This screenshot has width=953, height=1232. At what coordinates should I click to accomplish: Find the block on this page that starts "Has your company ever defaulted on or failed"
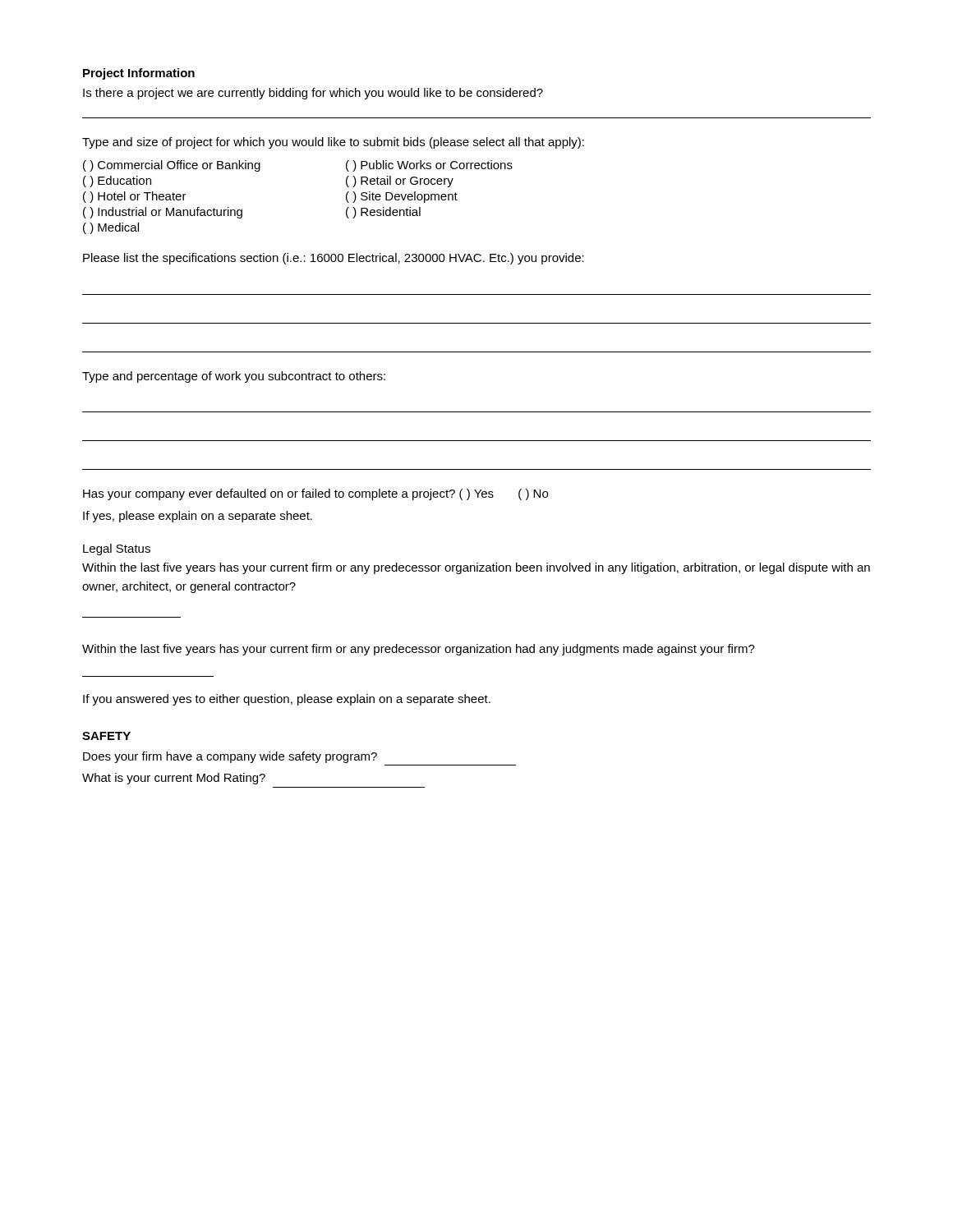pos(315,493)
